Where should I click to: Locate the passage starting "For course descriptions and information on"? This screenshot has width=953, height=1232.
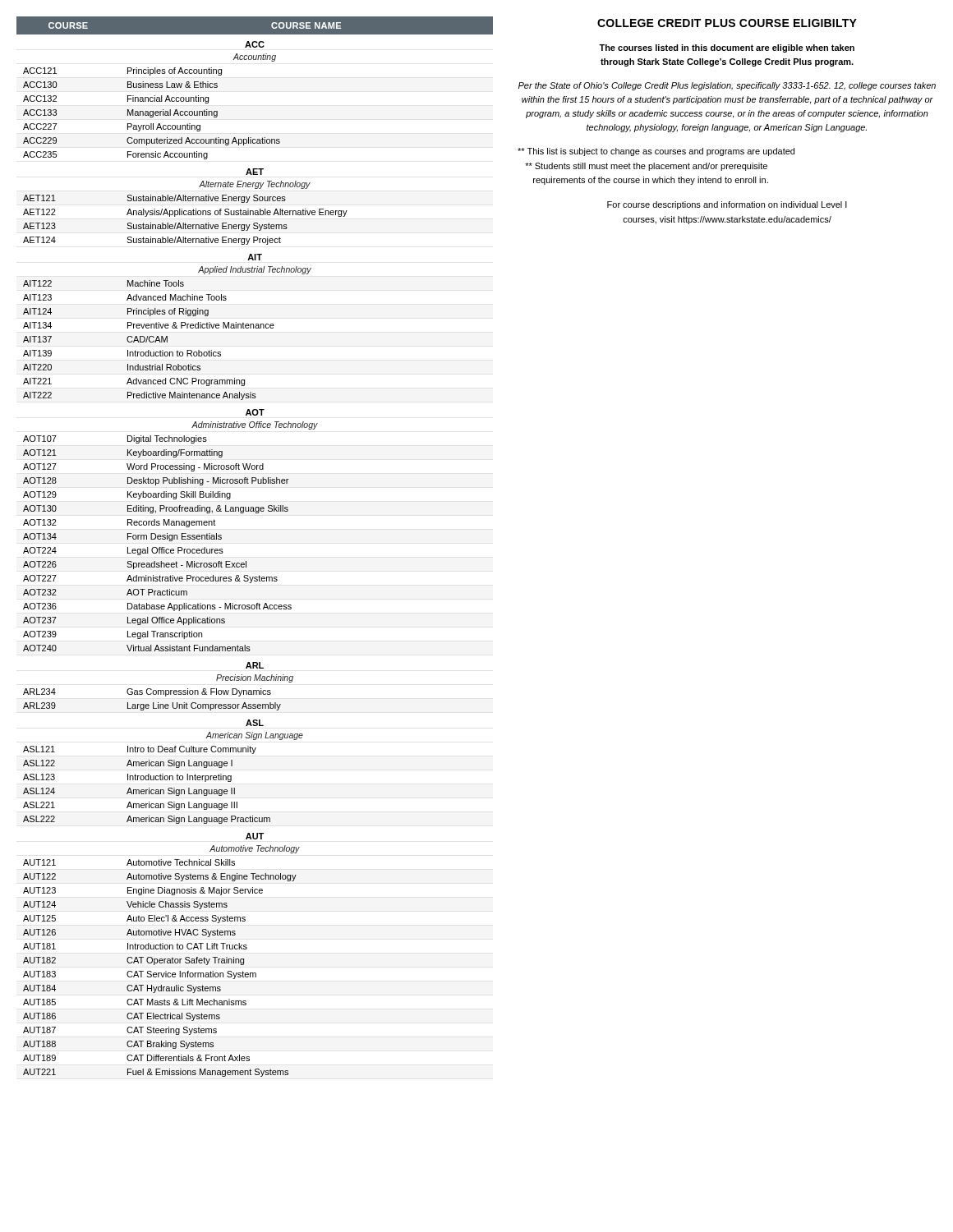pos(727,212)
